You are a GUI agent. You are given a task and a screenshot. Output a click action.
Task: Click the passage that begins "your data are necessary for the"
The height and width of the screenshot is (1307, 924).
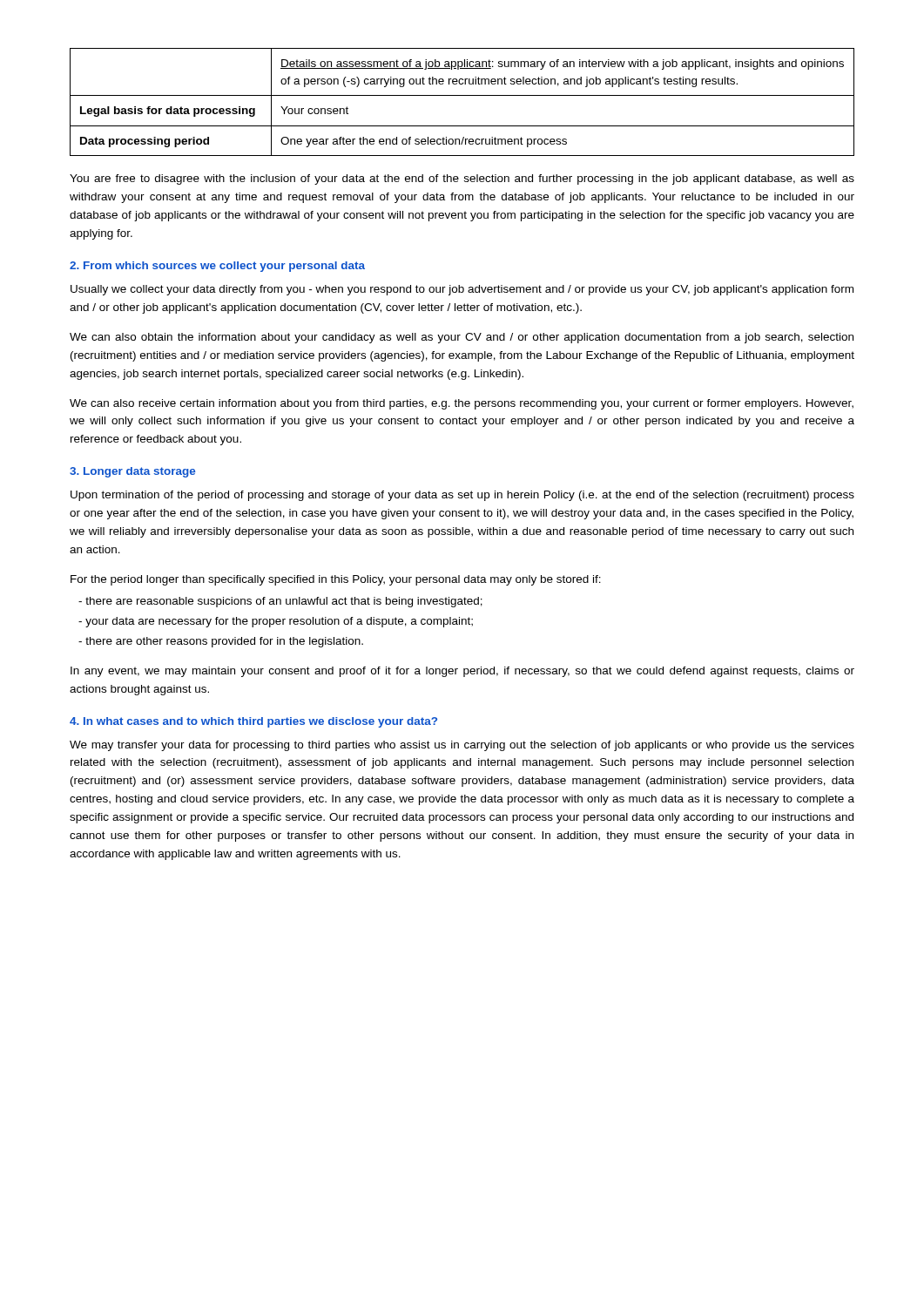(x=276, y=621)
